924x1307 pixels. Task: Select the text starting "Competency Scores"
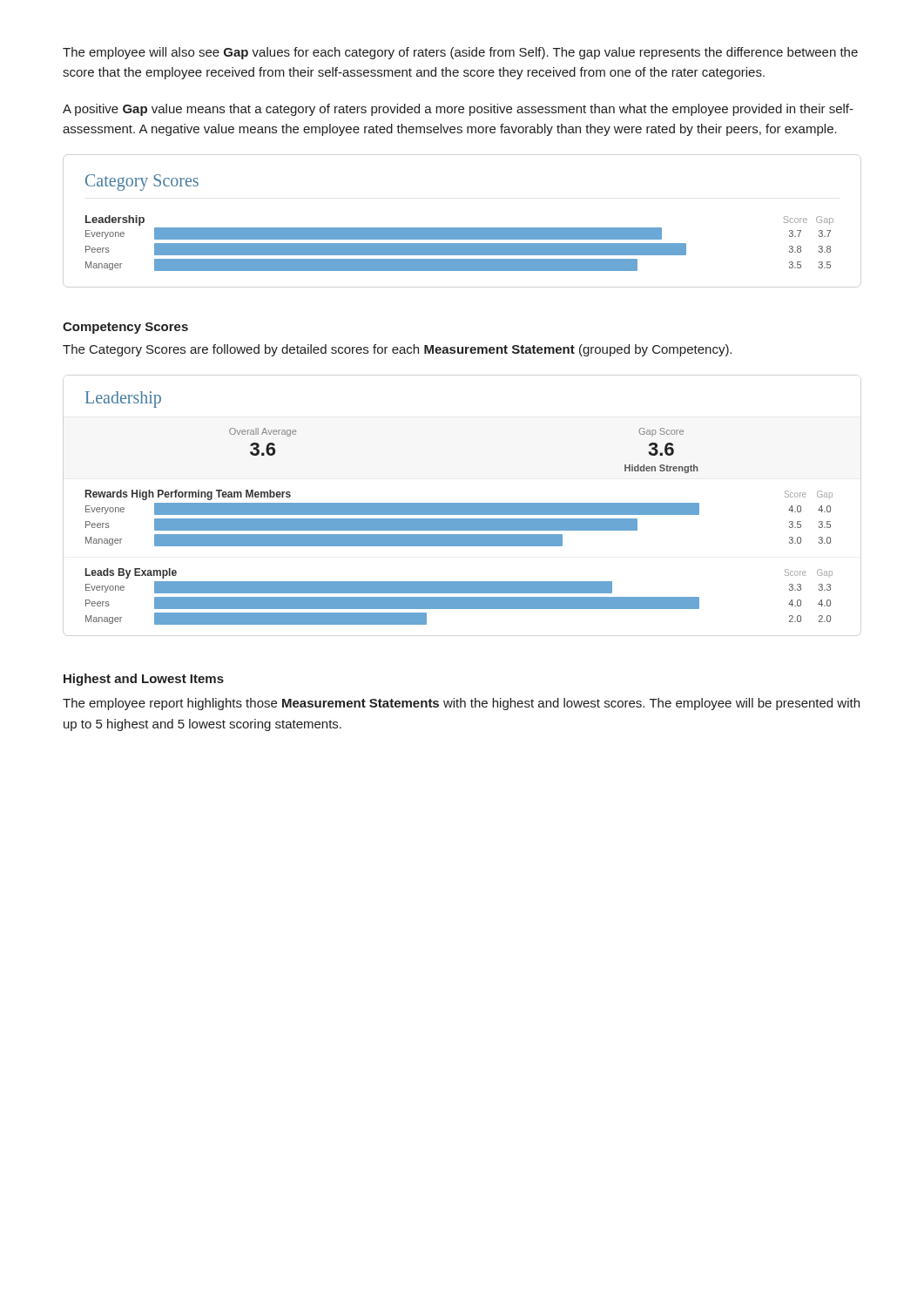[x=126, y=326]
